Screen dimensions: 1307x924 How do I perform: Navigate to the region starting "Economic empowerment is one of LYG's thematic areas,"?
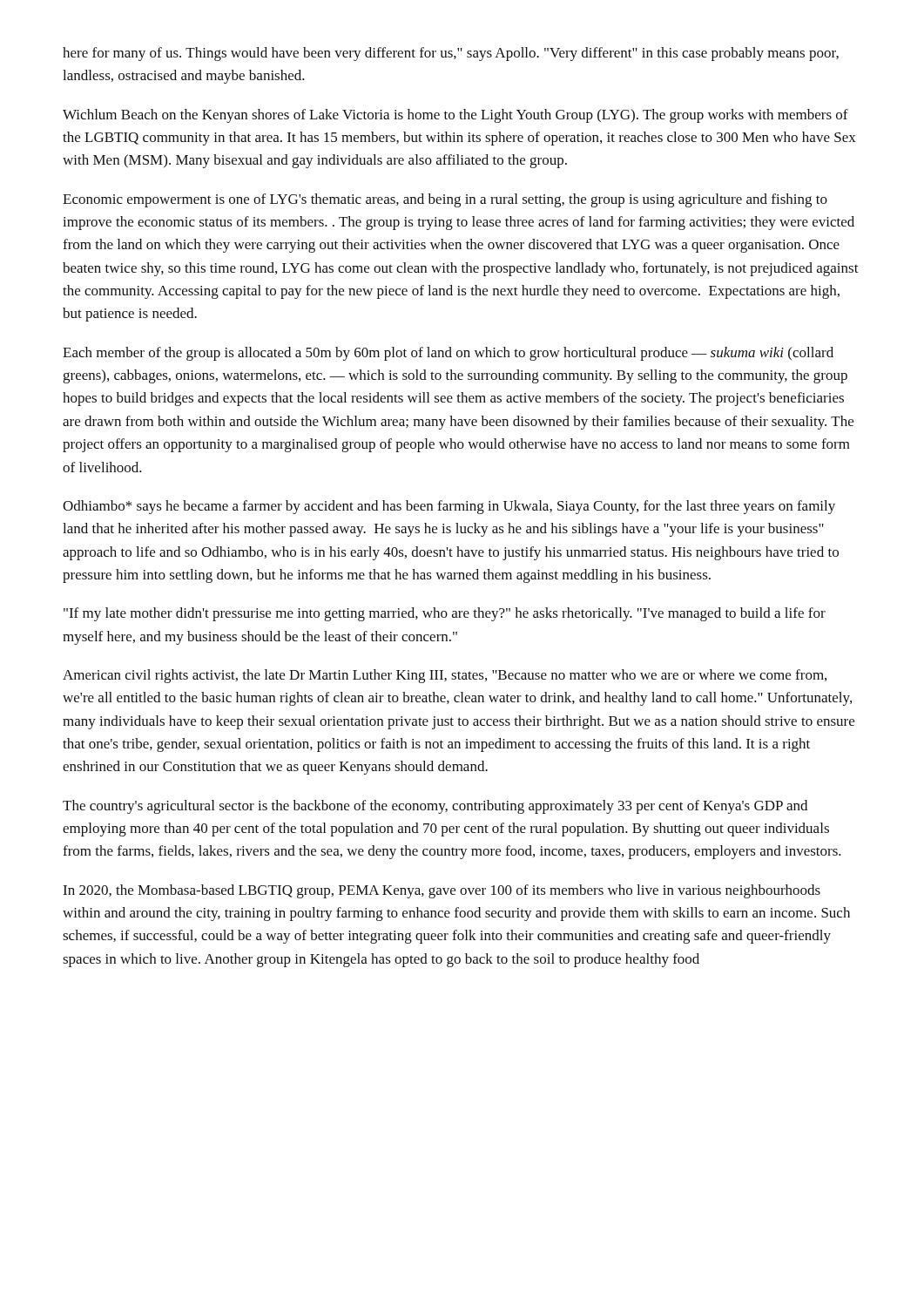point(460,256)
